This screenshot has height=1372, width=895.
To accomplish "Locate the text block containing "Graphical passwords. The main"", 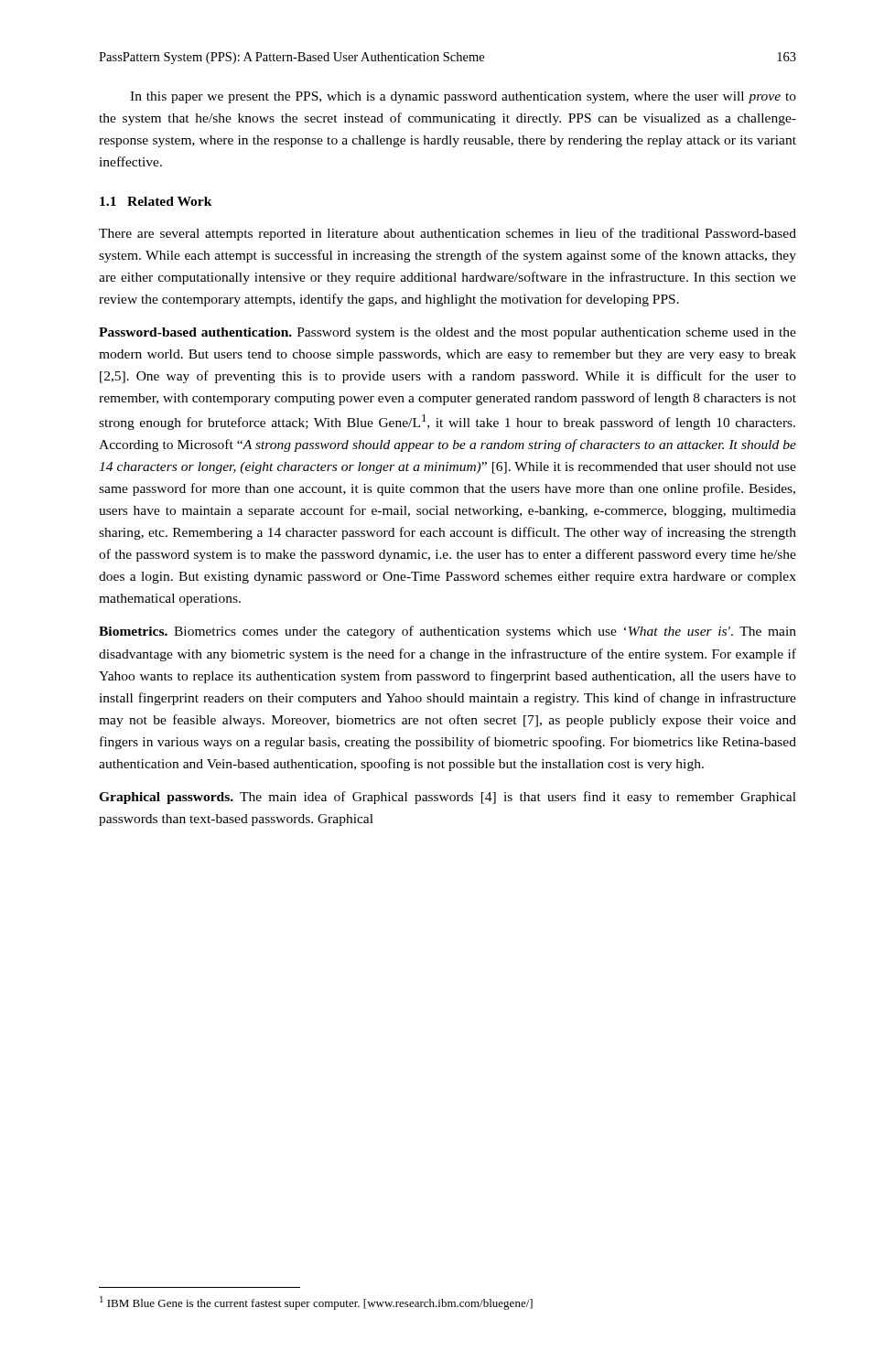I will pyautogui.click(x=448, y=807).
